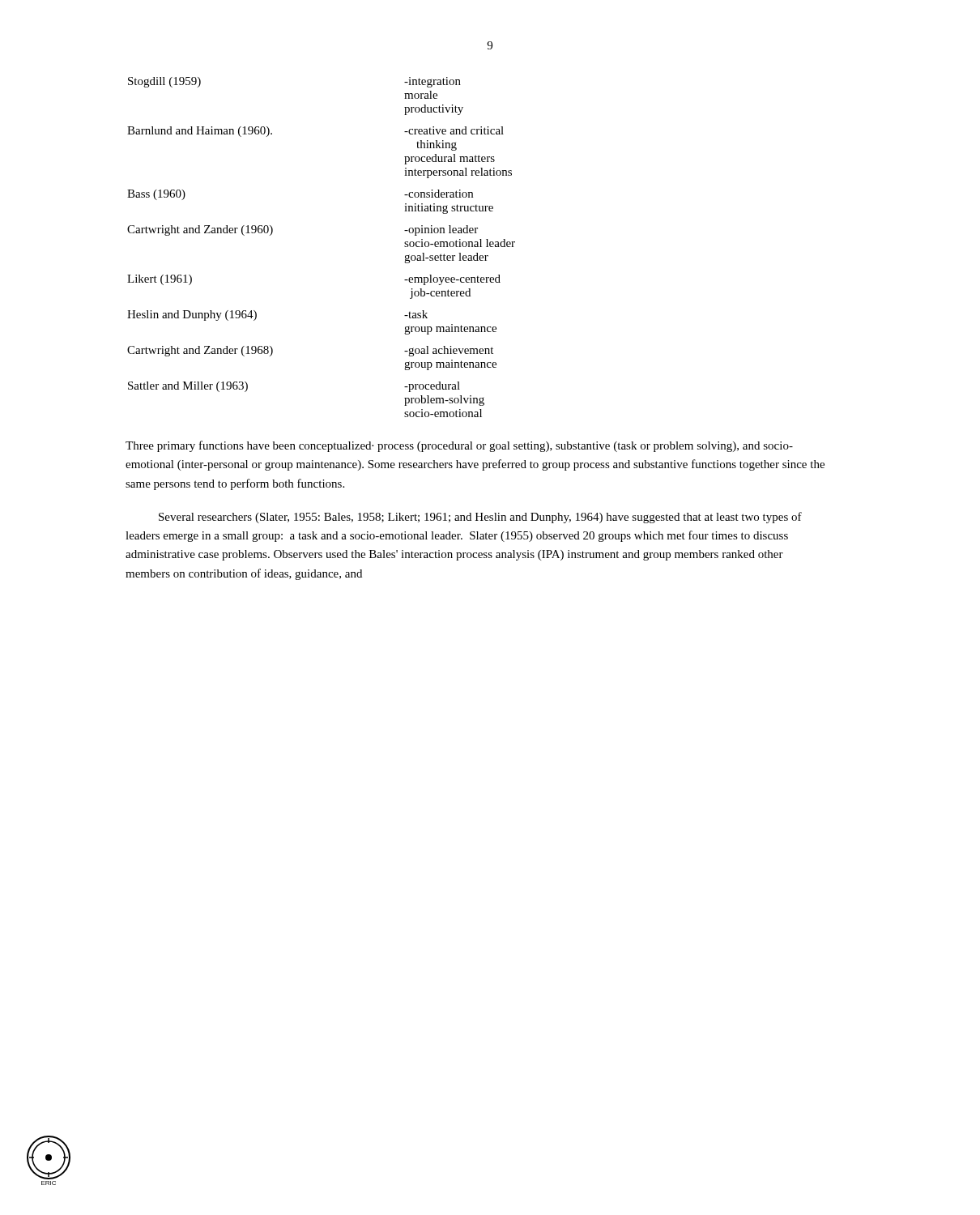The image size is (980, 1215).
Task: Find "Sattler and Miller (1963) -proceduralproblem-solvingsocio-emotional" on this page
Action: (x=478, y=400)
